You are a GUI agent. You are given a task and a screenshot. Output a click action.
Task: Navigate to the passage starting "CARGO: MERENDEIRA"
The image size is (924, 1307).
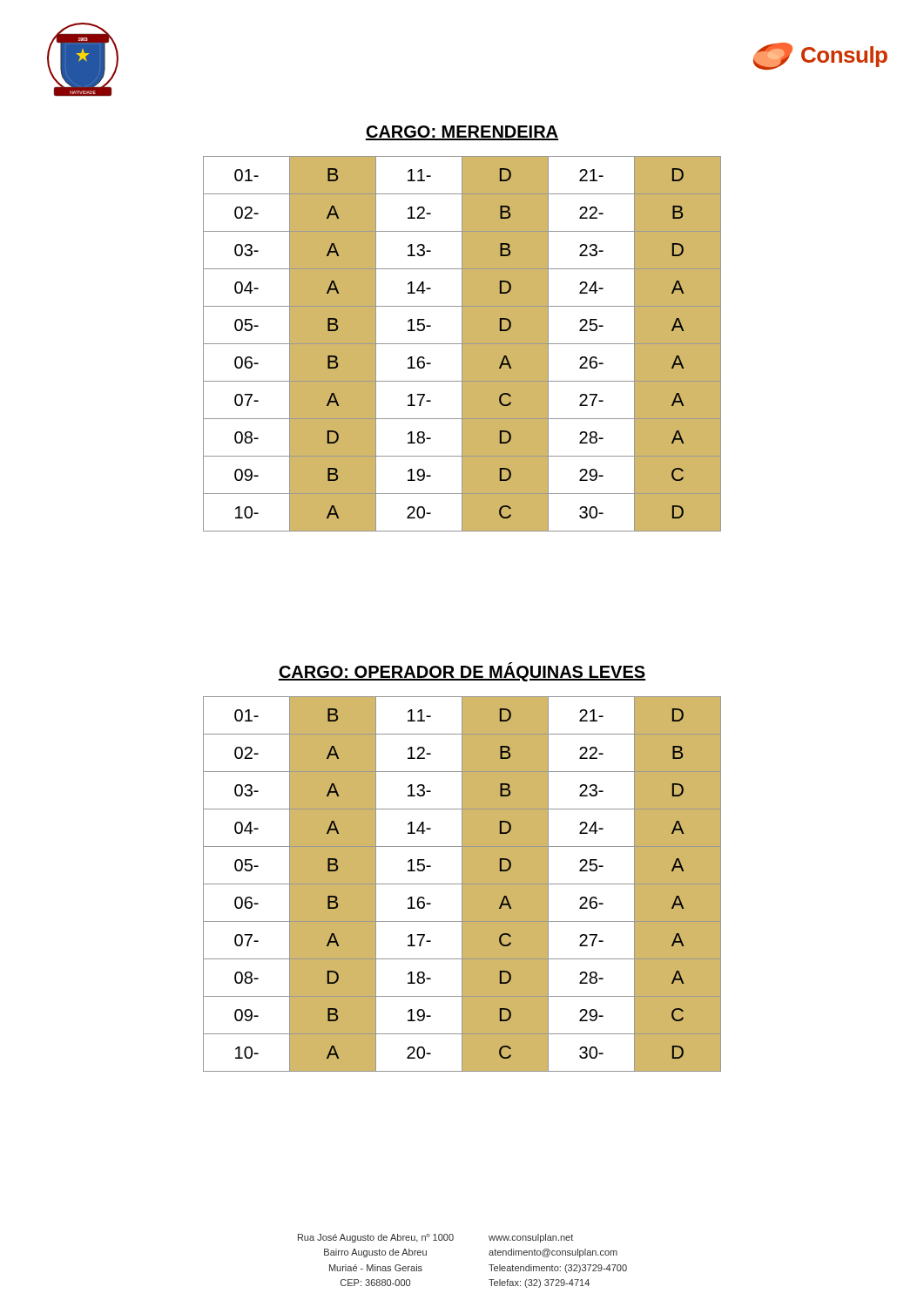tap(462, 132)
